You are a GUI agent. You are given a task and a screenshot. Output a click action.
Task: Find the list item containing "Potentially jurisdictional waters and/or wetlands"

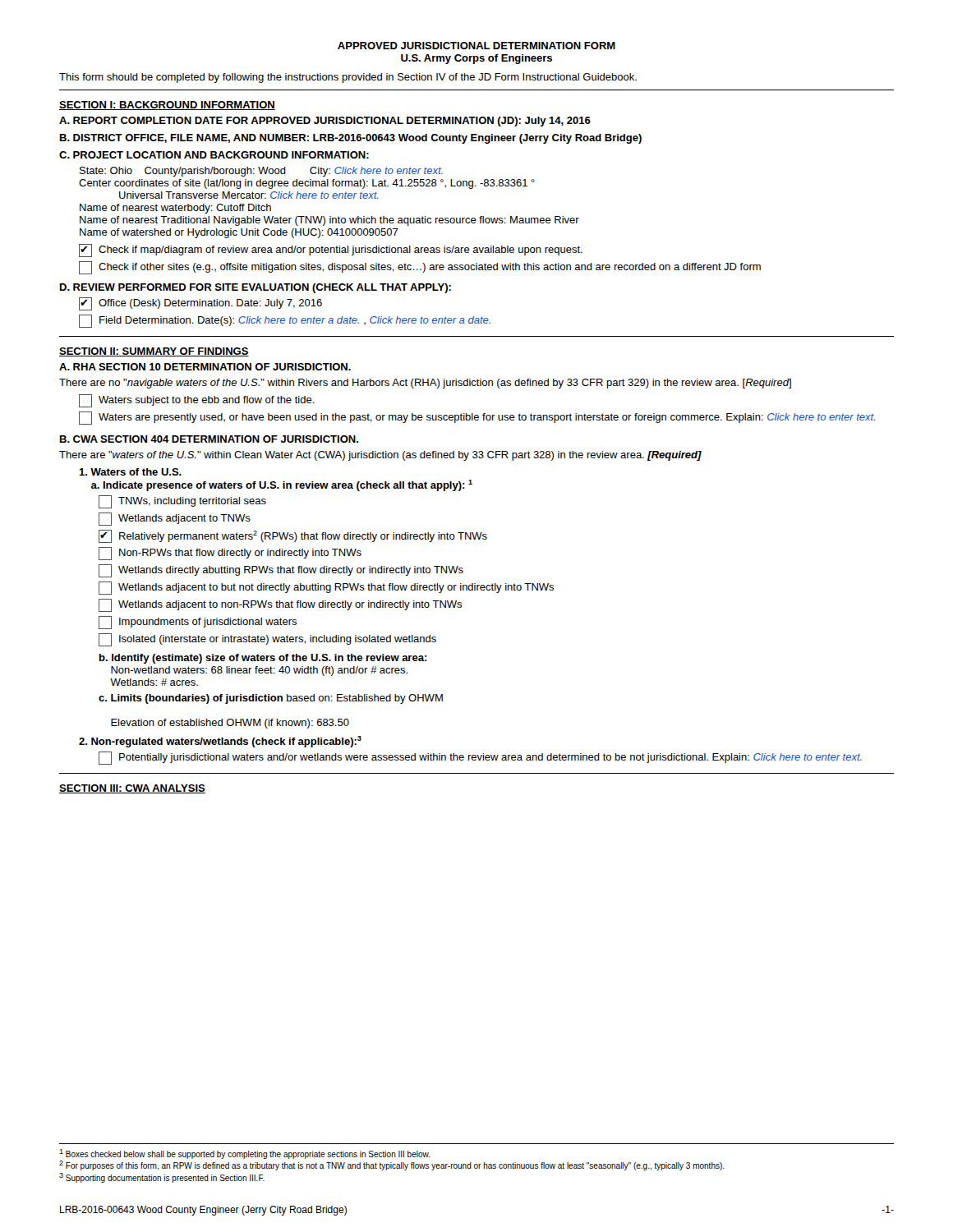pos(496,757)
